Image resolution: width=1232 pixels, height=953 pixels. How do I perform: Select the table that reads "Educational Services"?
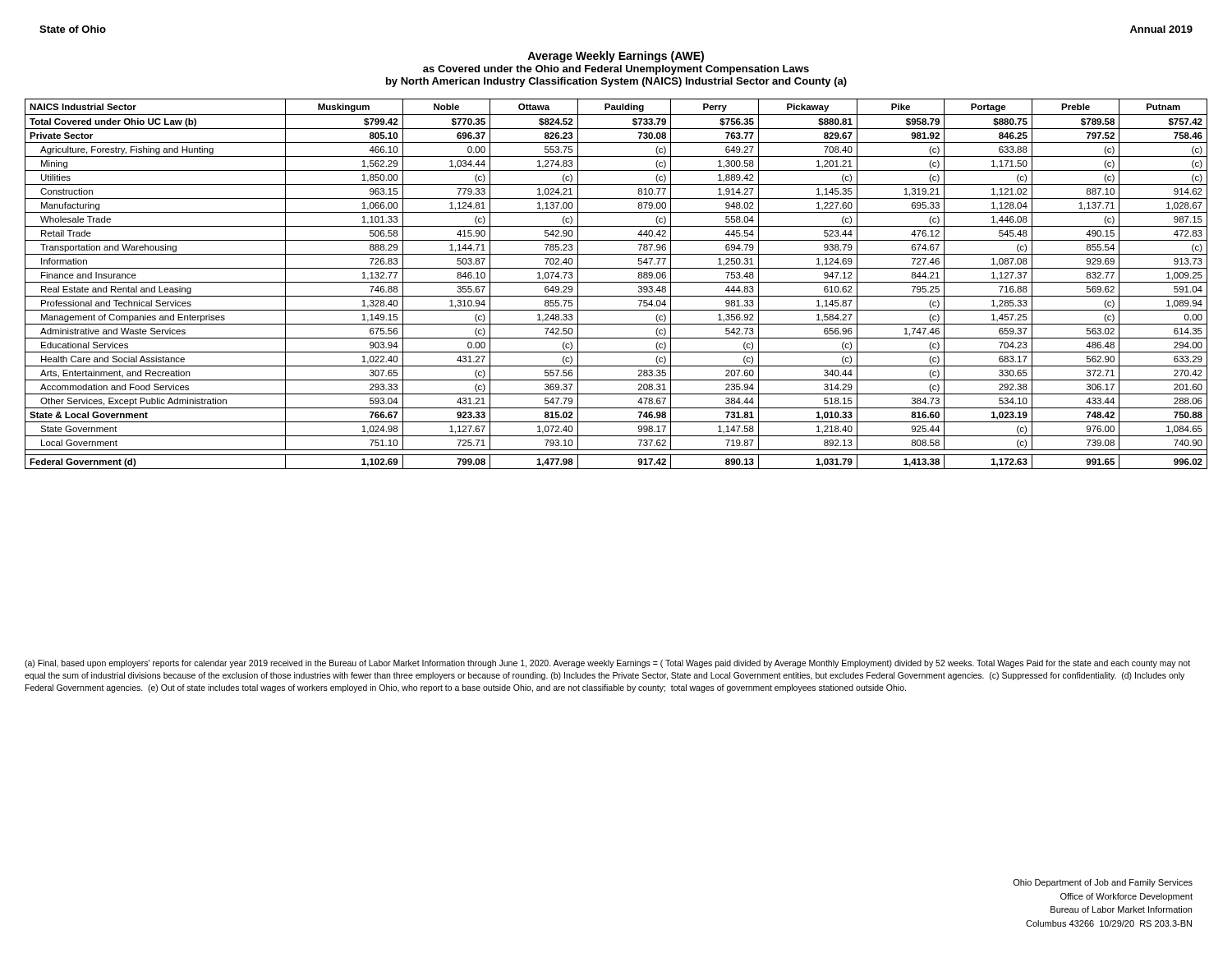616,284
